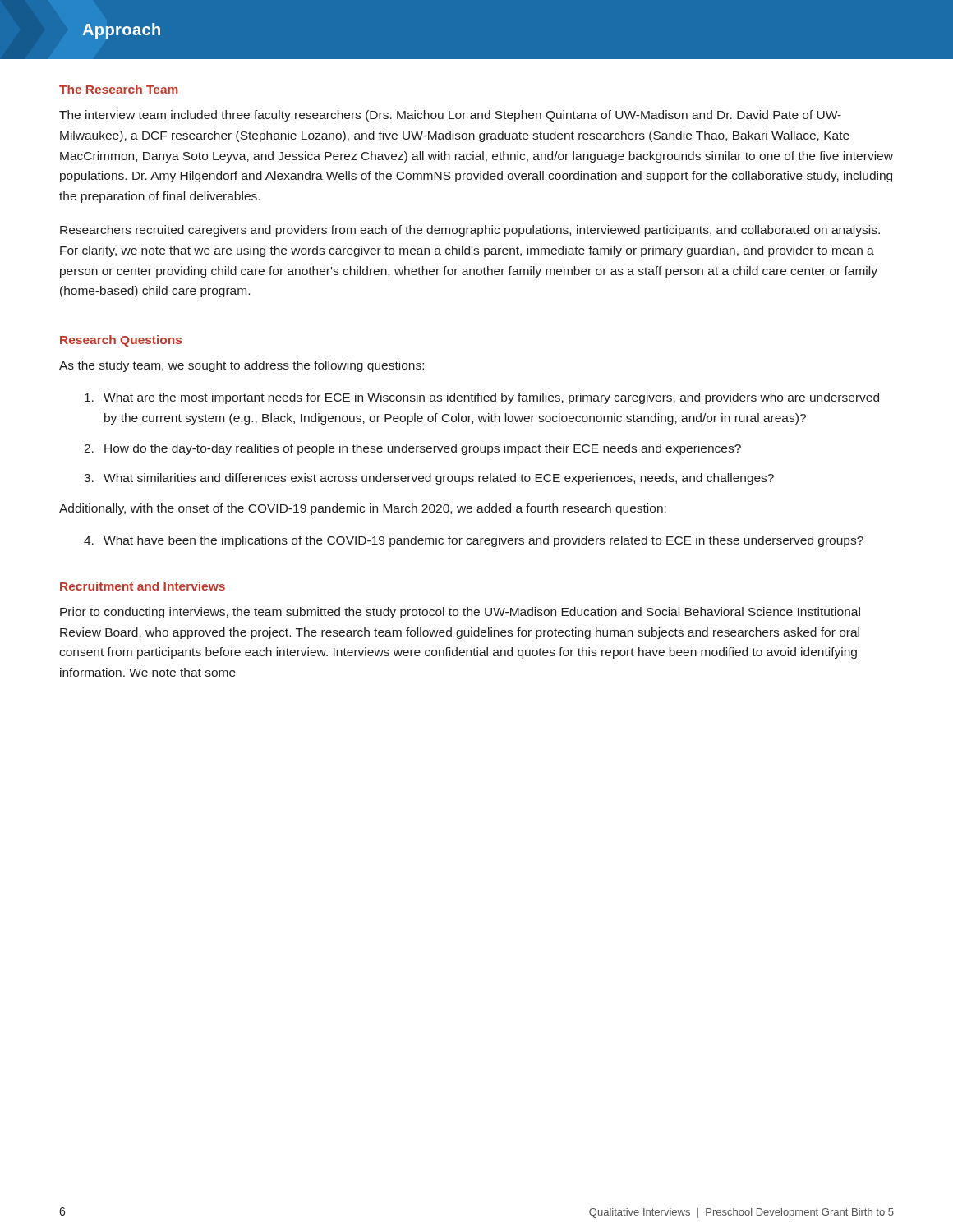Click the passage that begins "What are the most important needs"
The height and width of the screenshot is (1232, 953).
pyautogui.click(x=489, y=408)
